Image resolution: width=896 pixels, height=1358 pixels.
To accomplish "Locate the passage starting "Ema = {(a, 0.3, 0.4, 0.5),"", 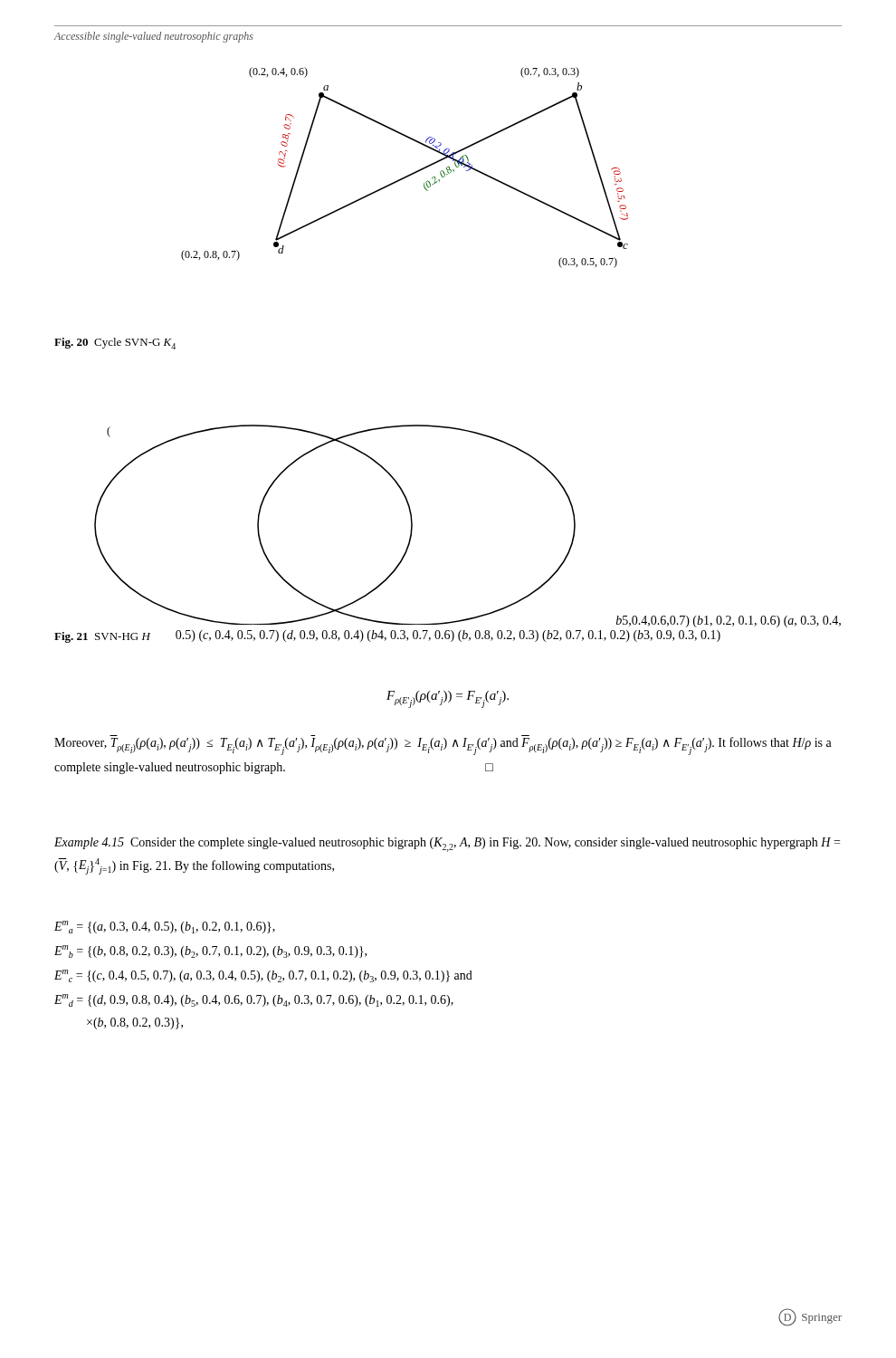I will (x=263, y=973).
